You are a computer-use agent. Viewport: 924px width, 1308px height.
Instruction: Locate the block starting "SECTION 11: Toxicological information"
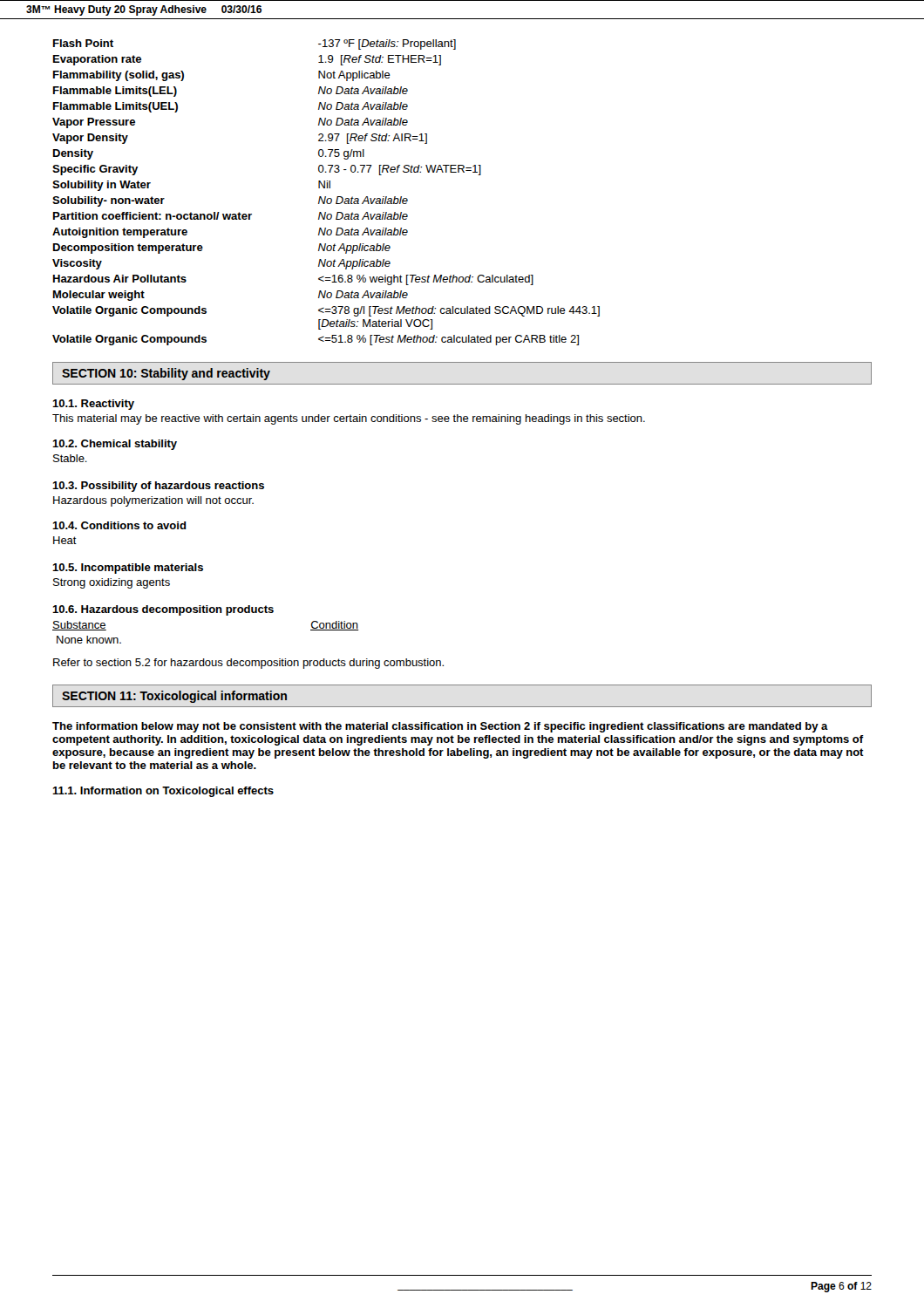click(x=175, y=696)
